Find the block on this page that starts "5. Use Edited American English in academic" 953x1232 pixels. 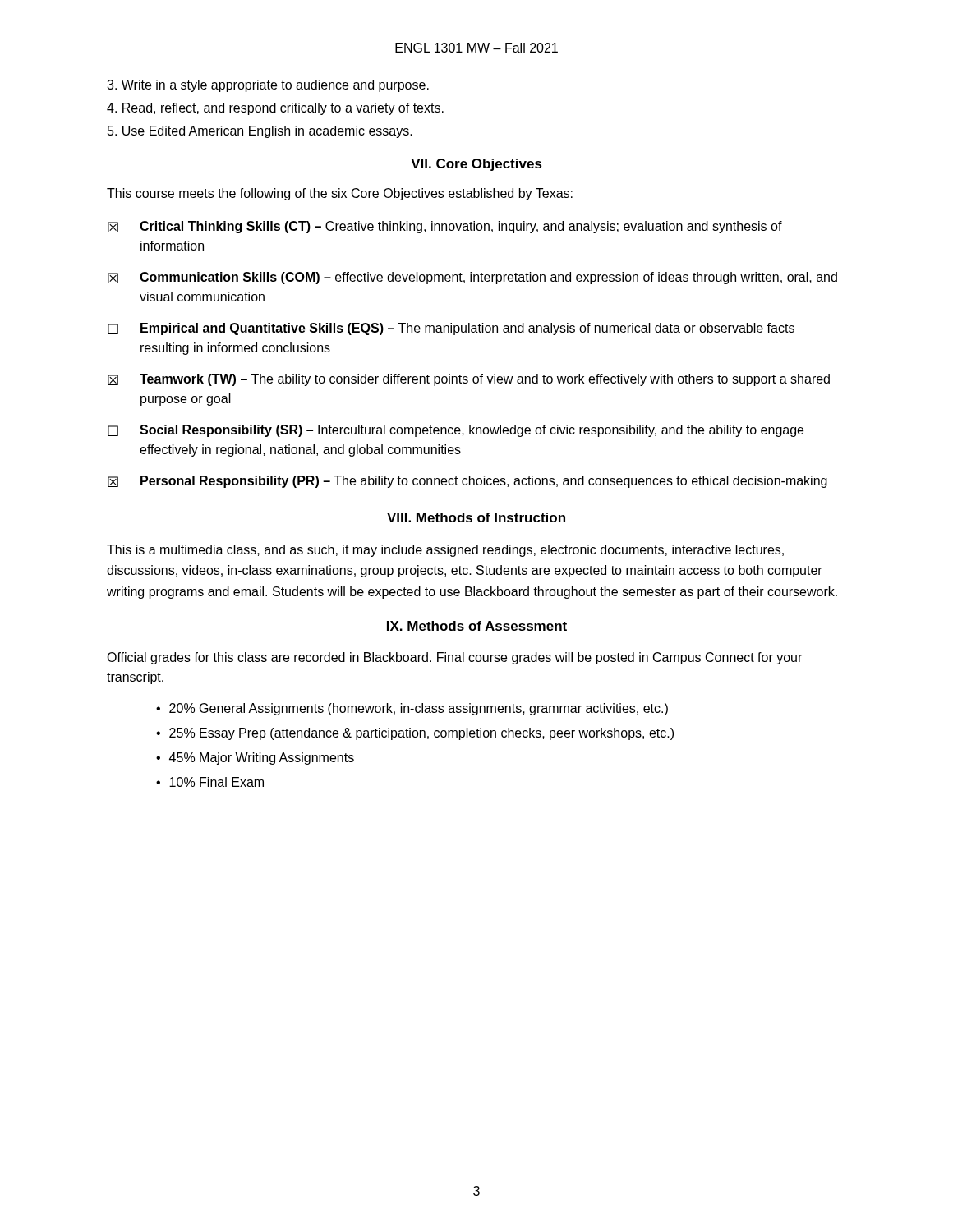point(260,131)
